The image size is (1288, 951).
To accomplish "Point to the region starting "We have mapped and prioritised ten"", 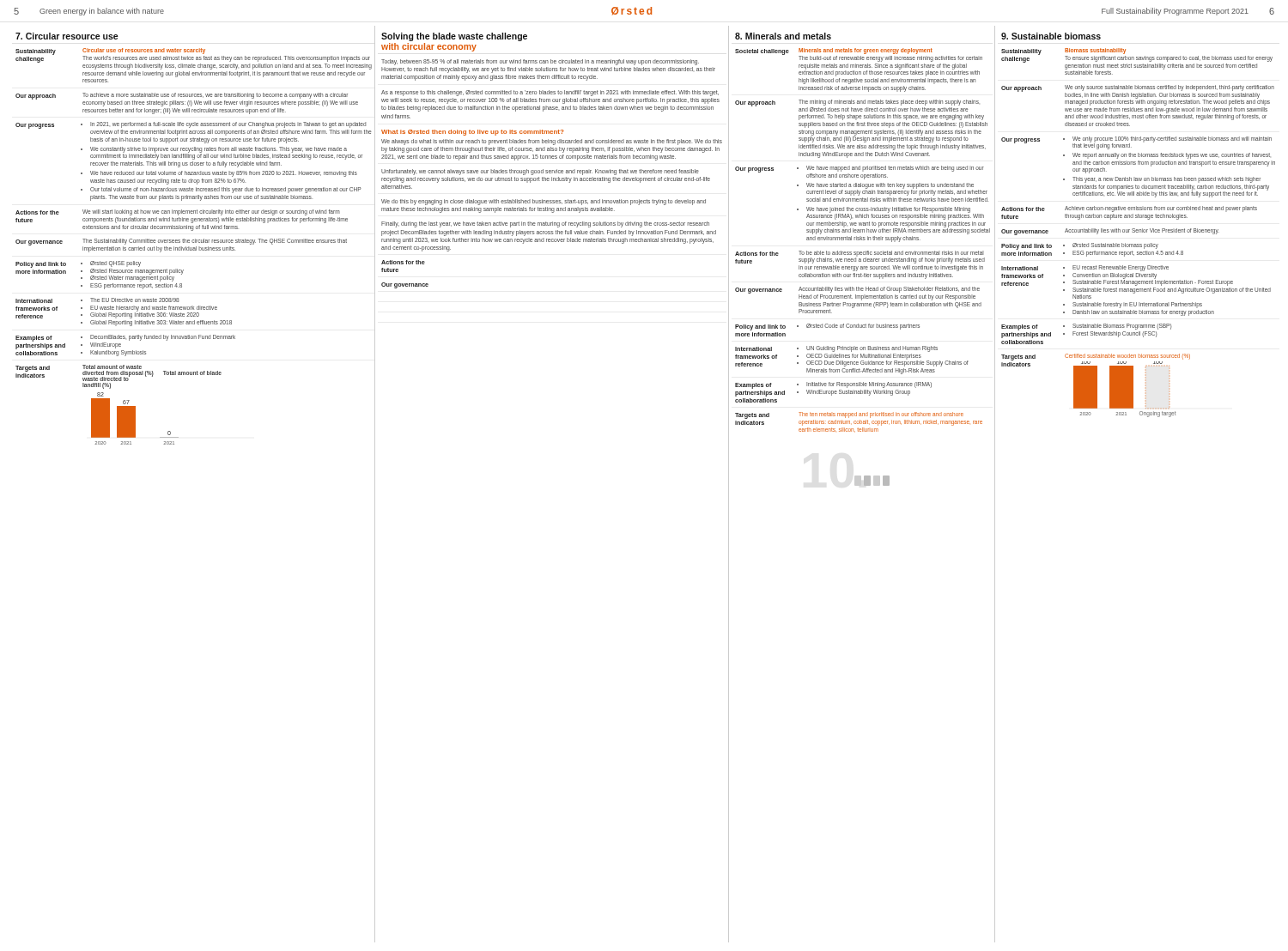I will (894, 204).
